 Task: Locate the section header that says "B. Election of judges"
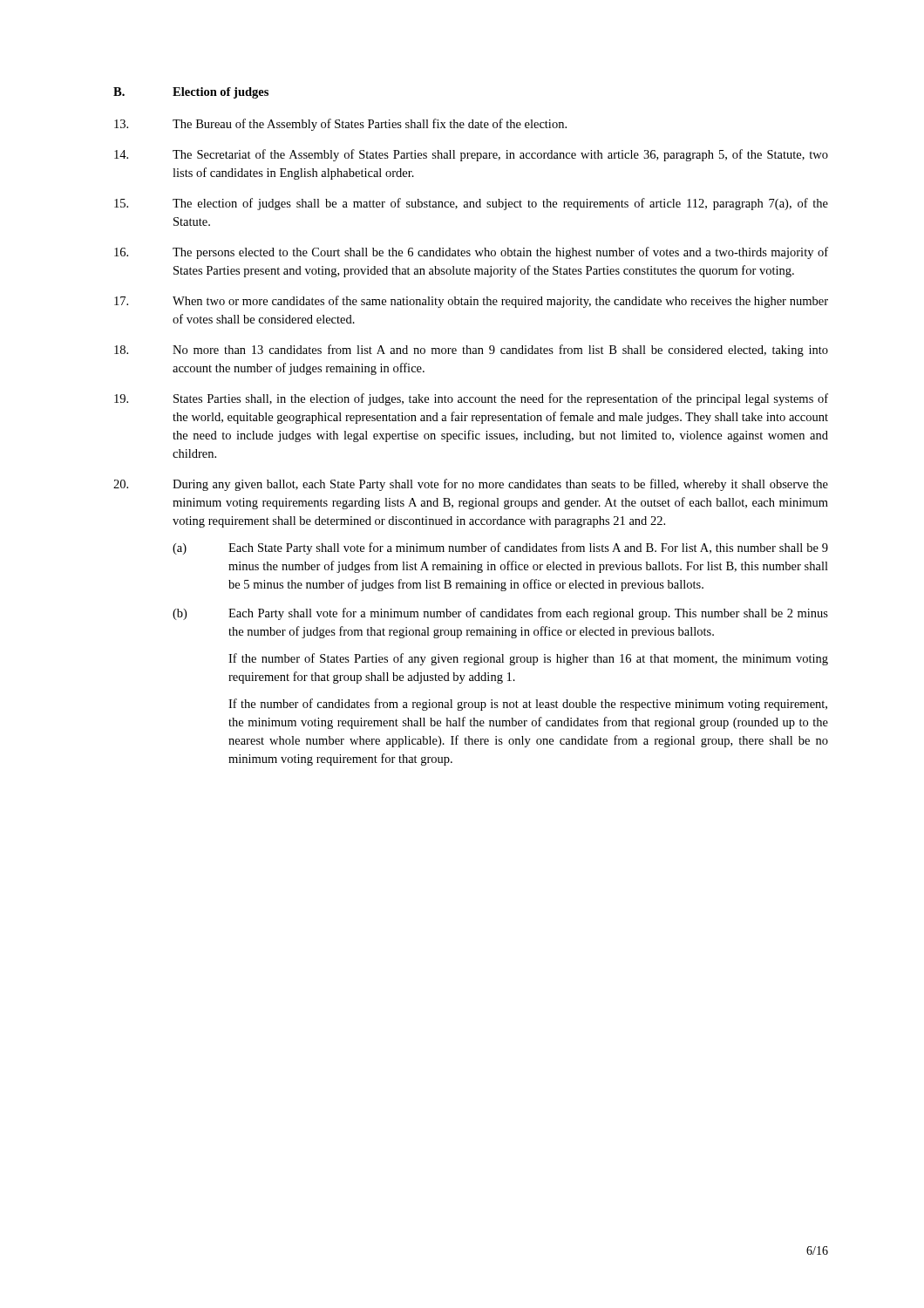(x=191, y=92)
